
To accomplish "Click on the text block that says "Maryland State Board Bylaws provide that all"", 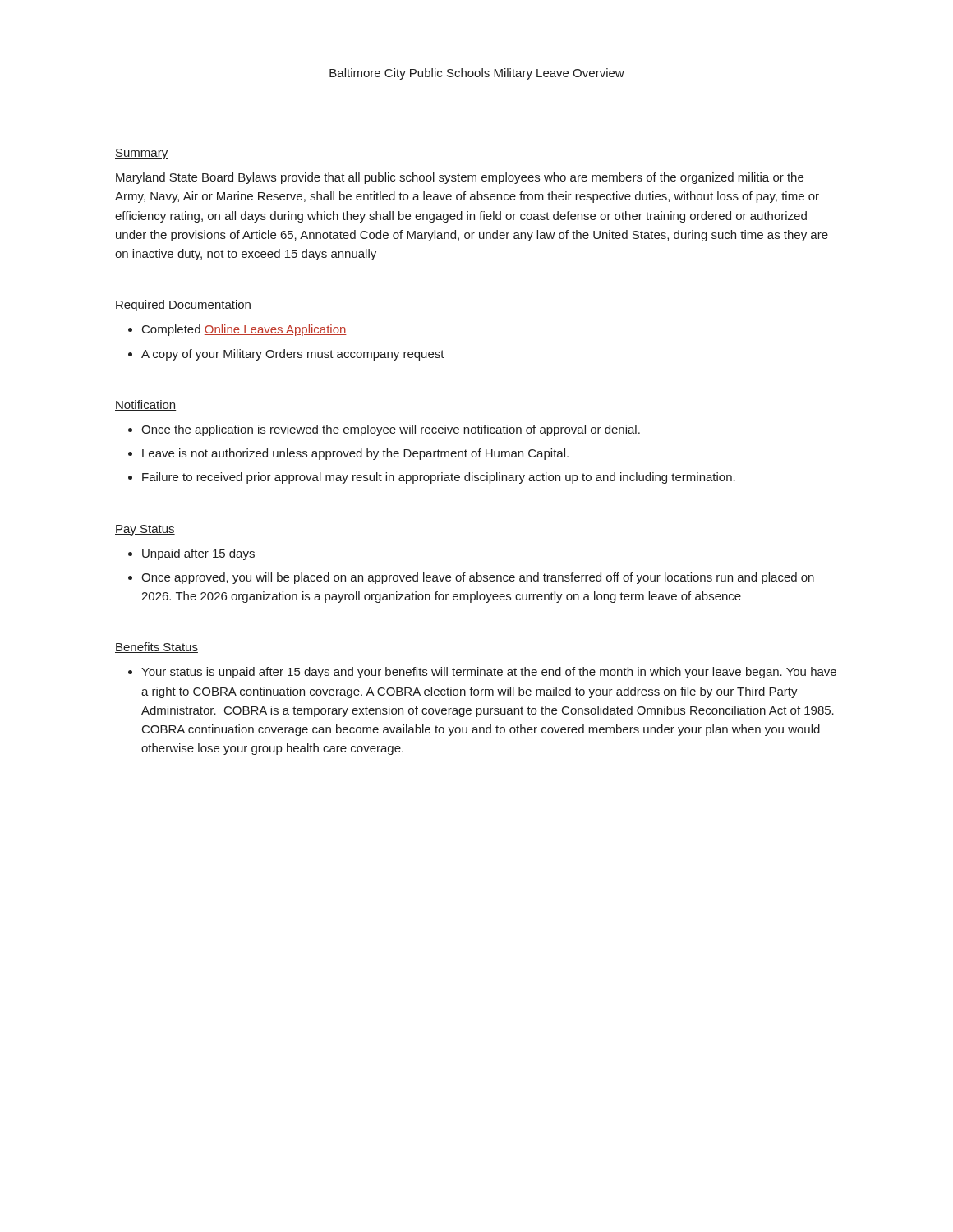I will coord(472,215).
